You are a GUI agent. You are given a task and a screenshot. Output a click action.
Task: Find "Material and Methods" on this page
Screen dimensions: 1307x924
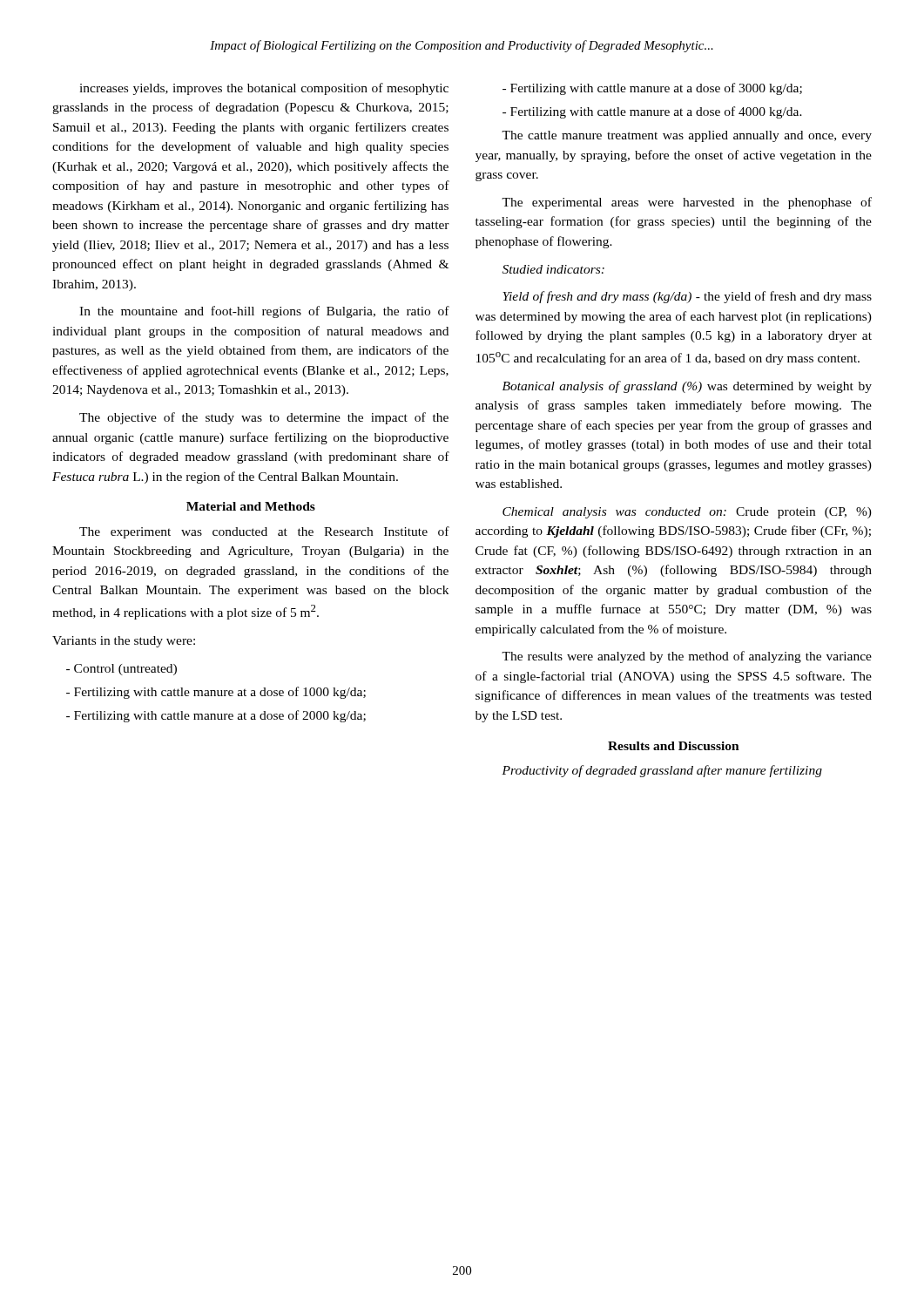[251, 507]
